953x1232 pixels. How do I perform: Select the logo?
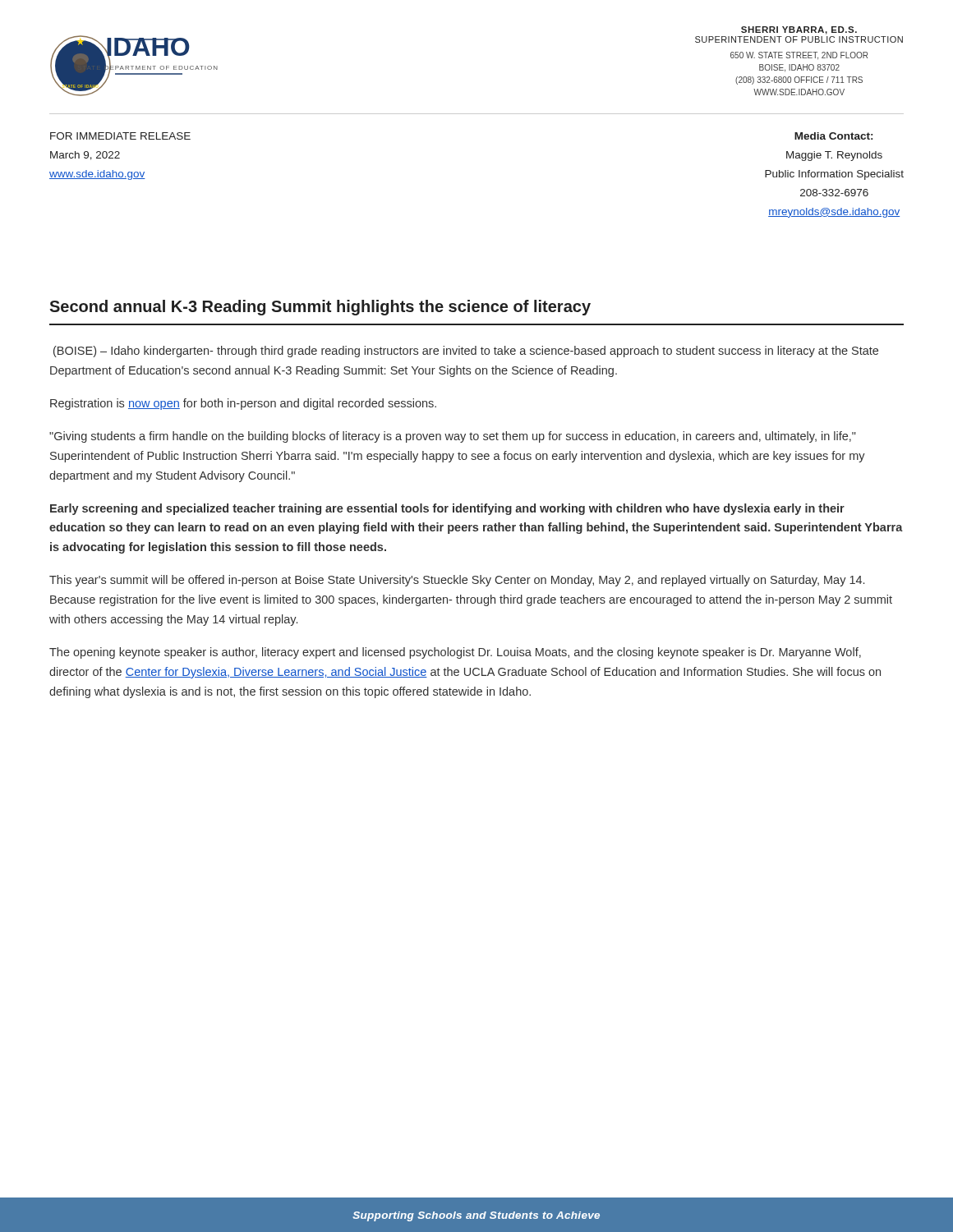click(x=148, y=67)
